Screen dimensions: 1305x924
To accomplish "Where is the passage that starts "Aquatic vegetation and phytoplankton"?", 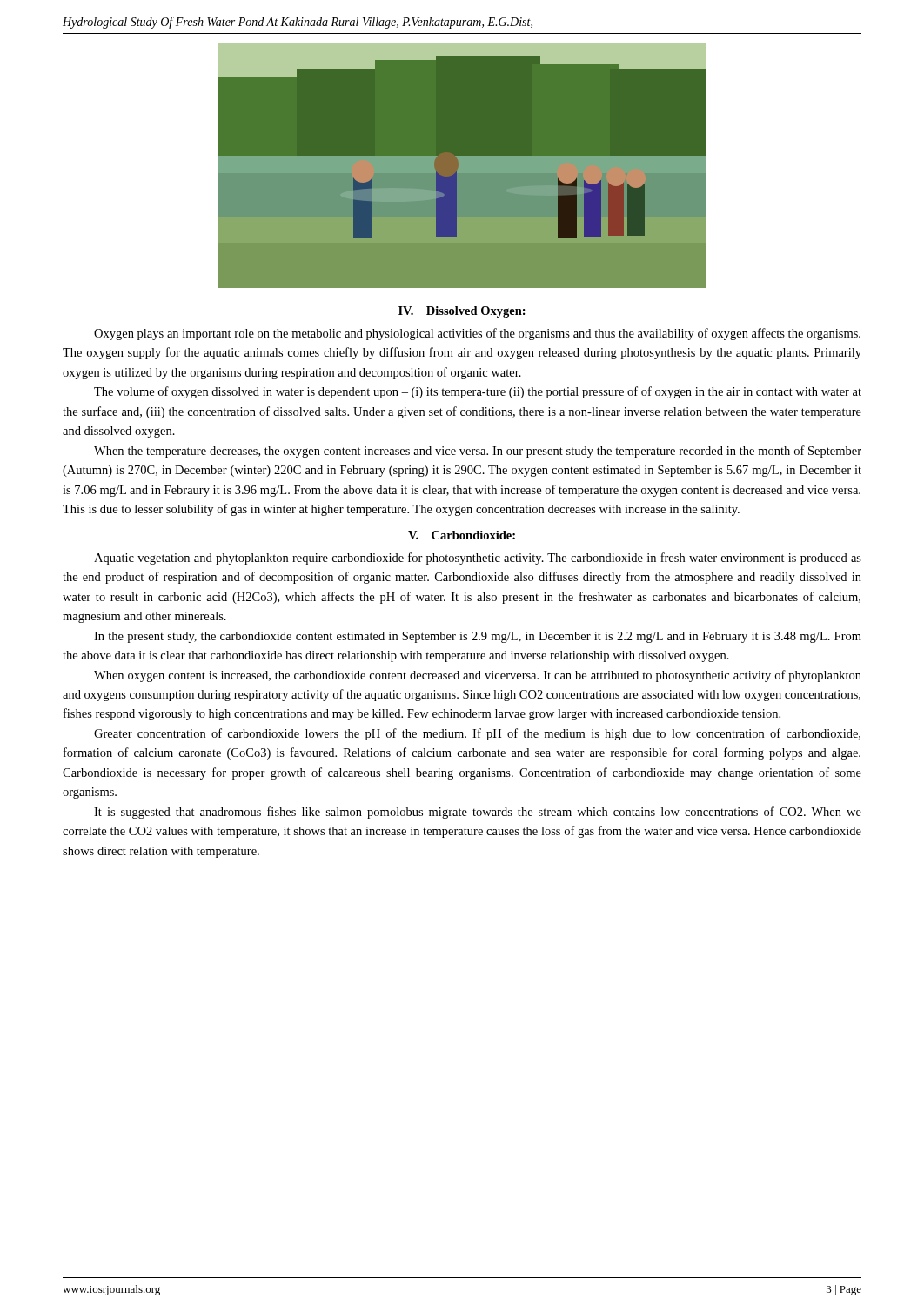I will (x=462, y=704).
